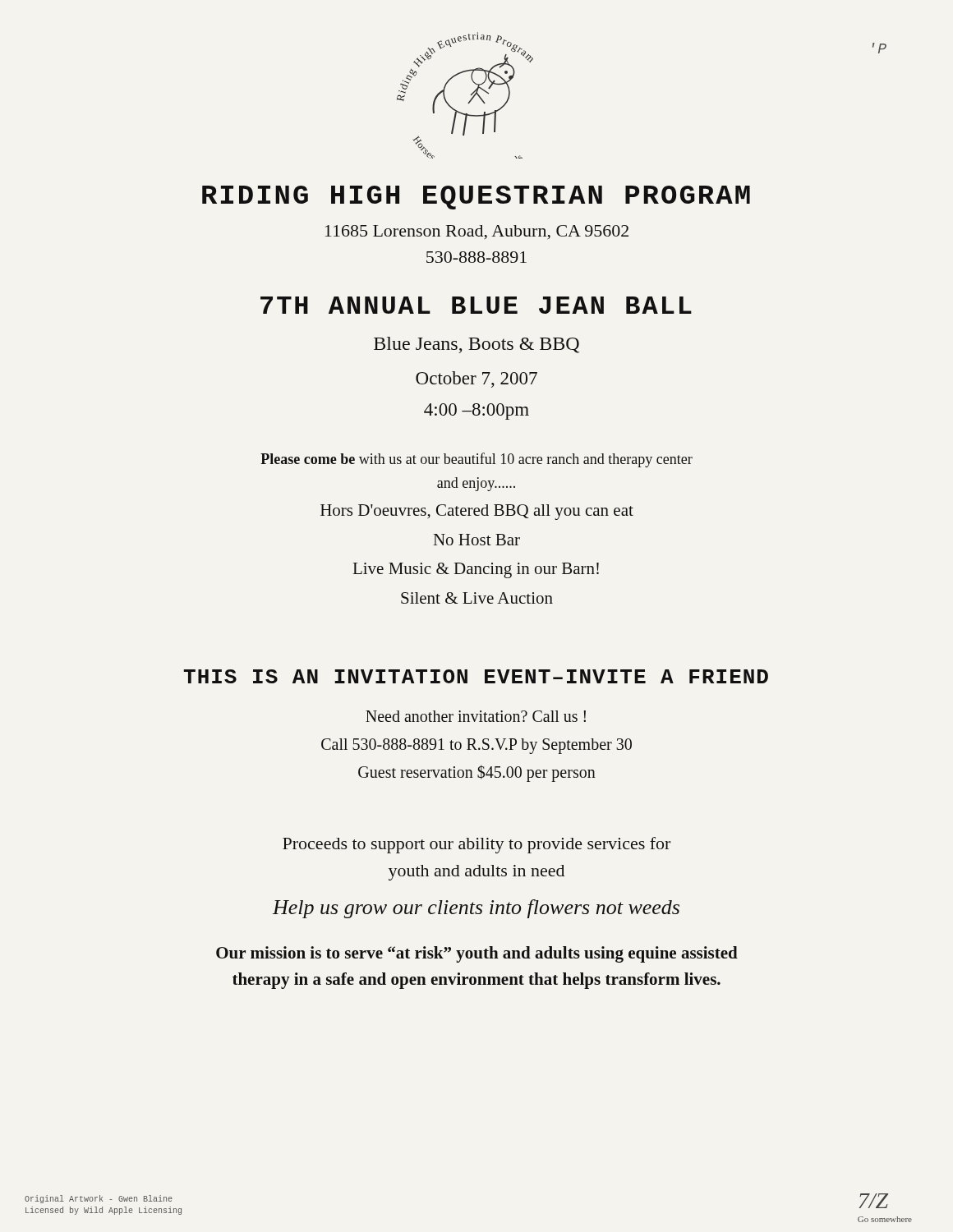Locate the text block starting "Silent & Live Auction"
953x1232 pixels.
click(x=476, y=598)
